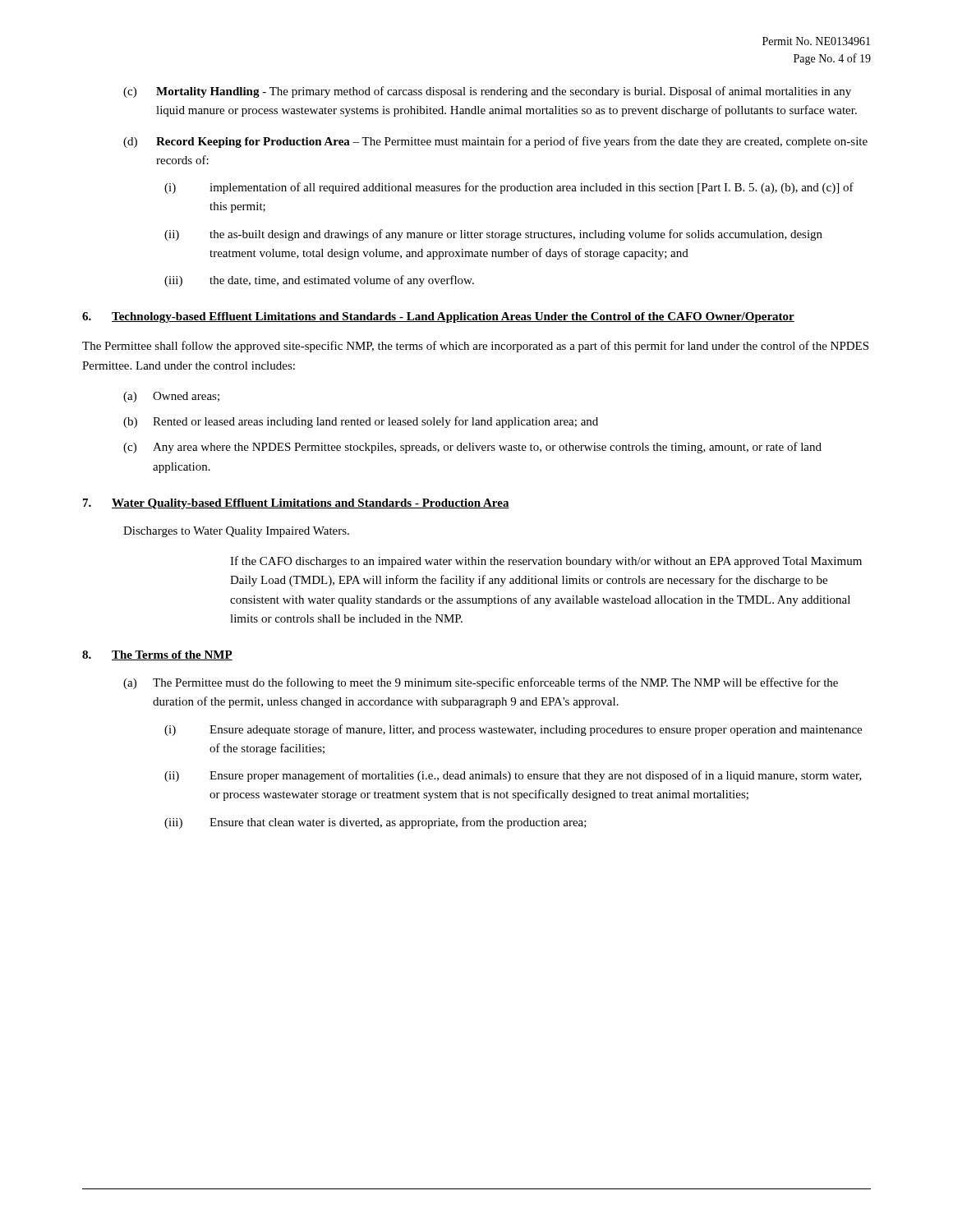Click the passage that begins "If the CAFO discharges to an impaired"
The image size is (953, 1232).
coord(546,590)
